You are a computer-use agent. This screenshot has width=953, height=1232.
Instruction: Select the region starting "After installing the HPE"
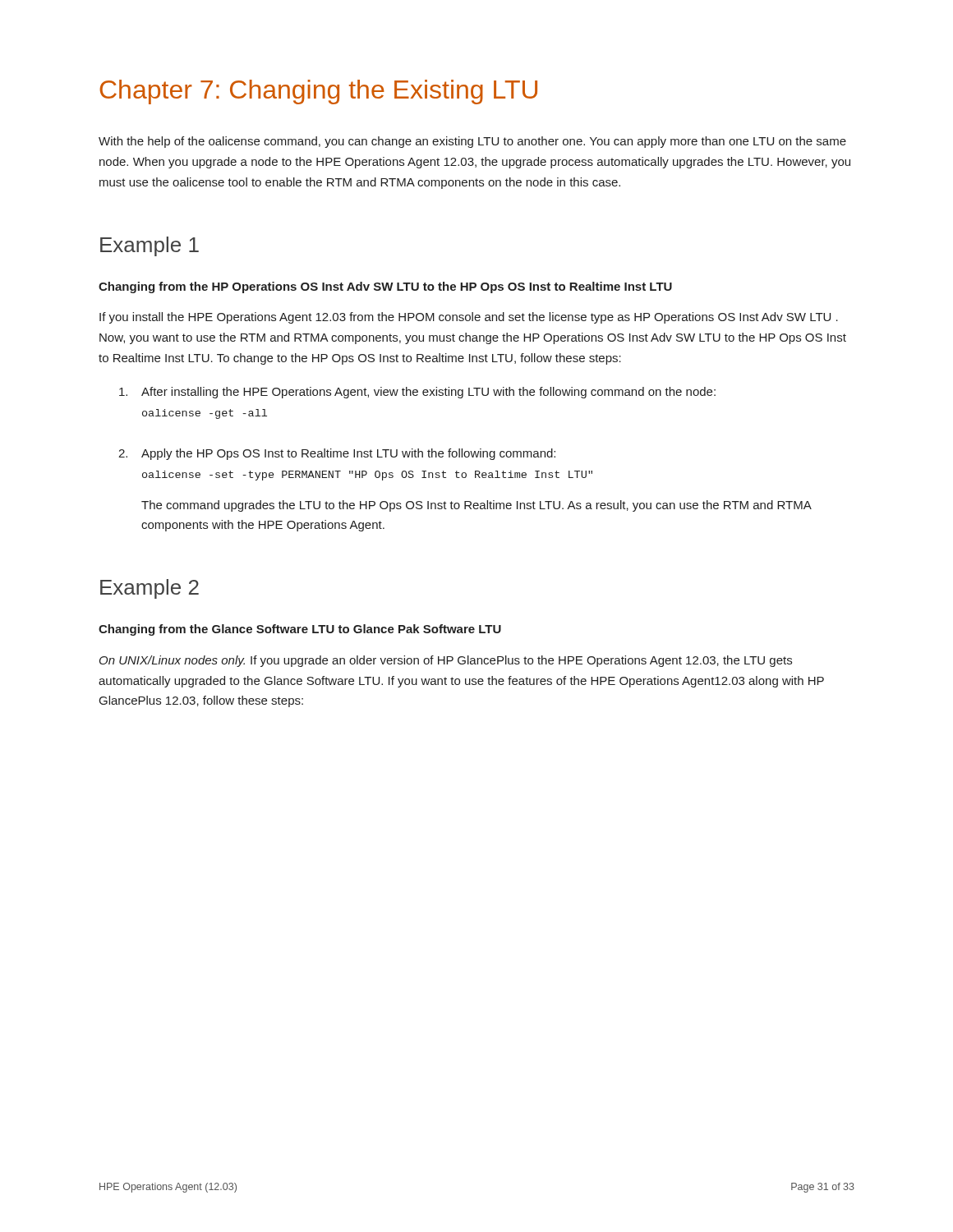point(486,407)
